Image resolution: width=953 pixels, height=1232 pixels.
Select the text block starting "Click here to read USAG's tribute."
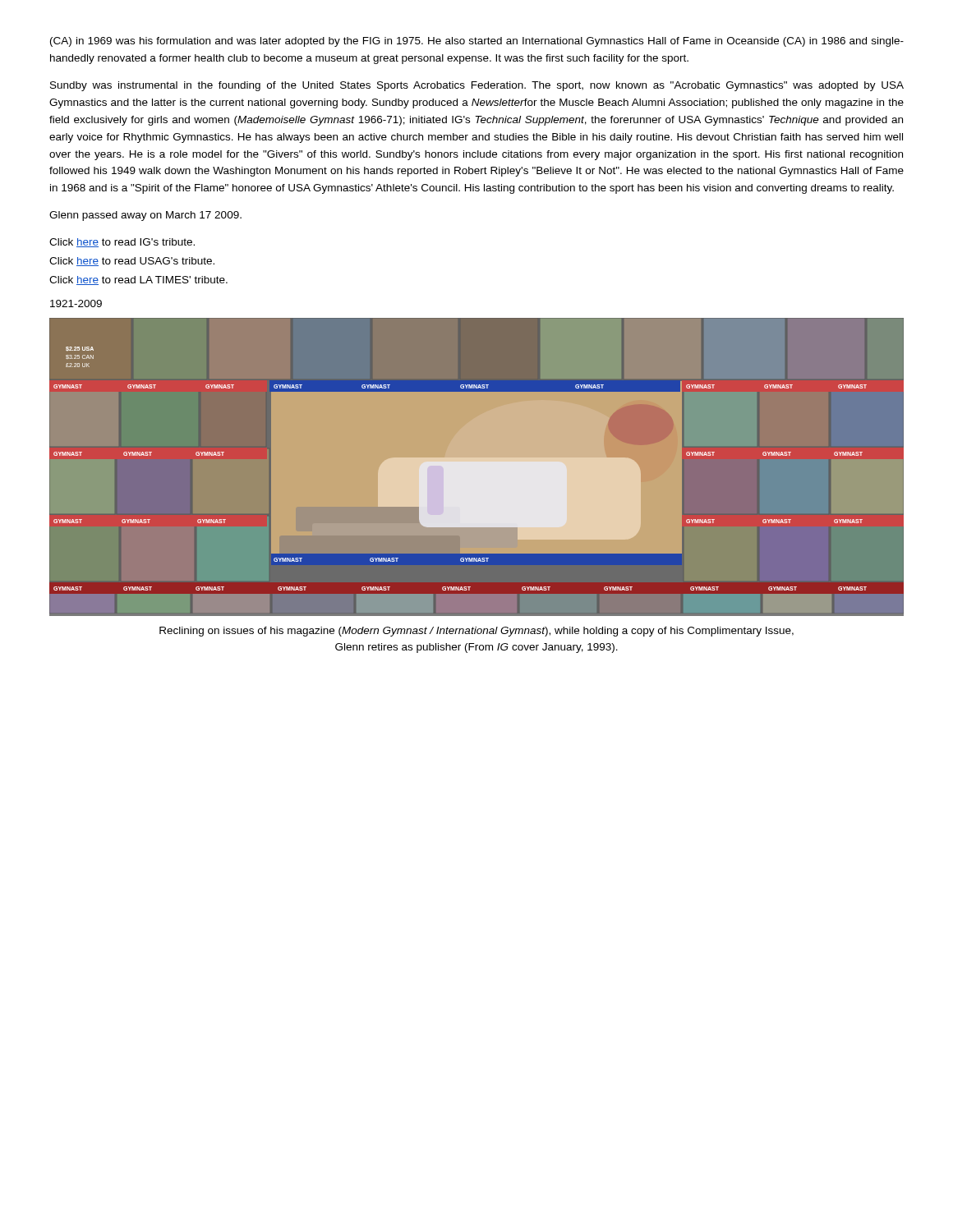point(132,261)
